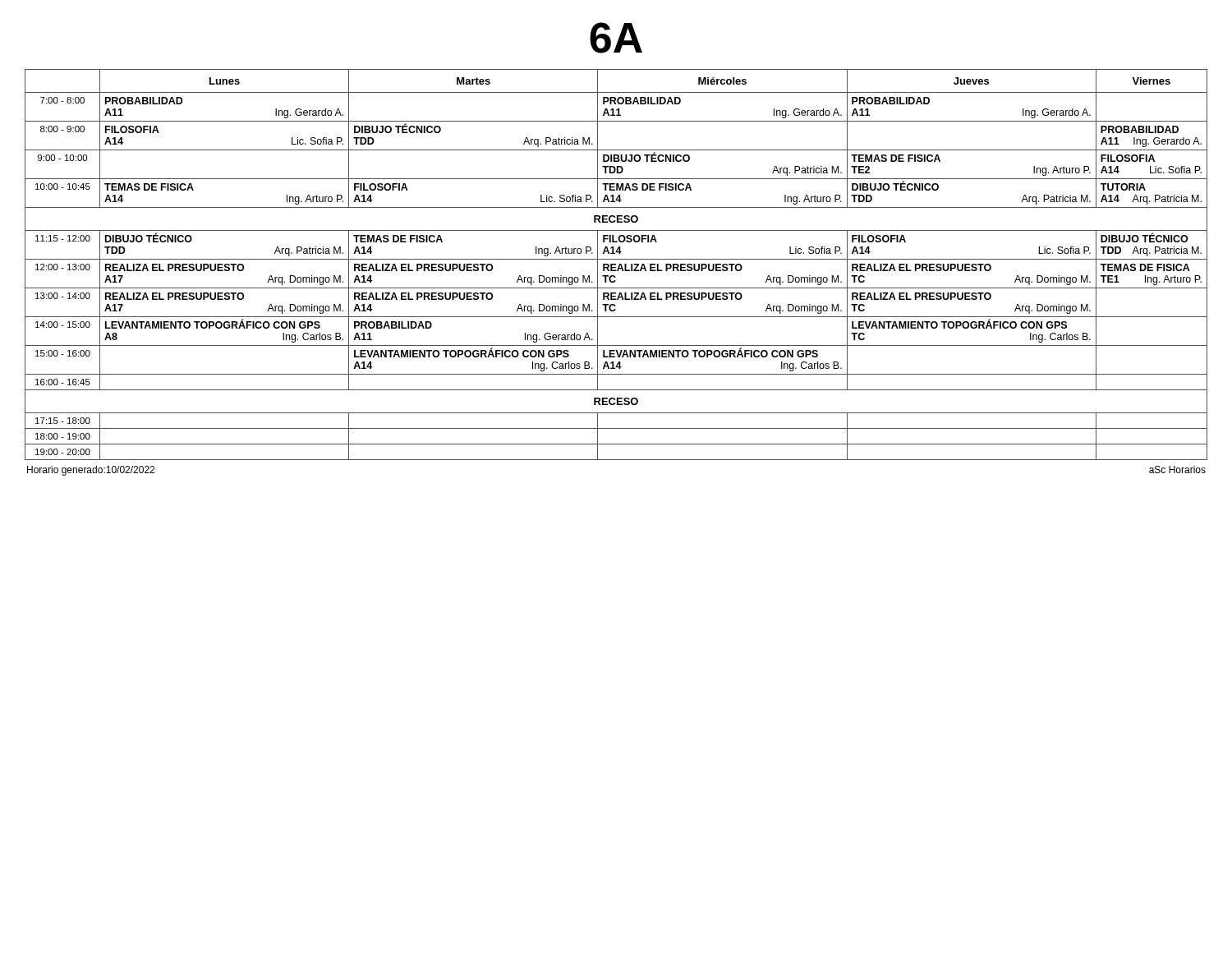
Task: Click on the table containing "7:00 - 8:00"
Action: click(x=616, y=265)
